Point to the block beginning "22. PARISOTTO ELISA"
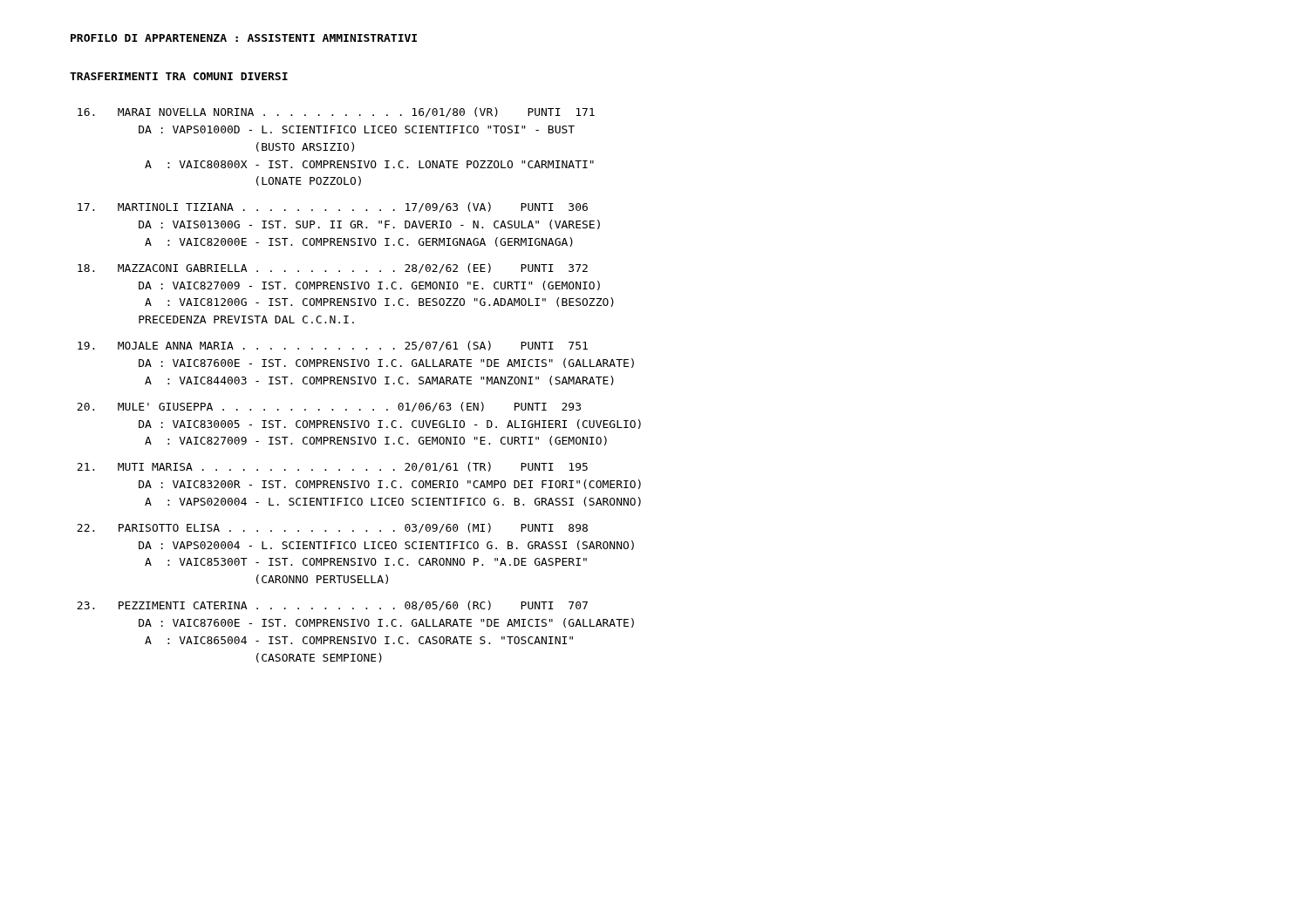The width and height of the screenshot is (1308, 924). [x=353, y=554]
